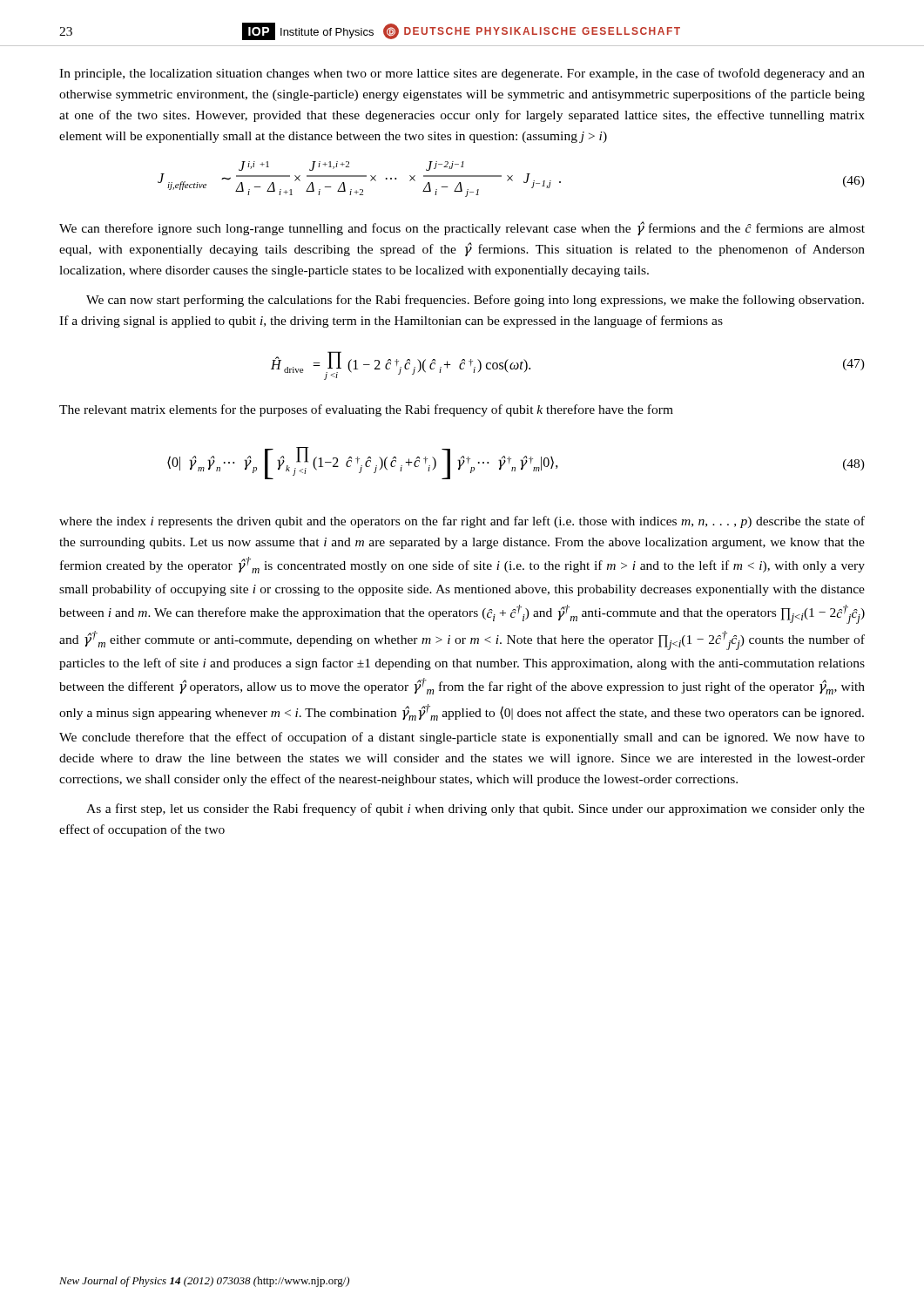Image resolution: width=924 pixels, height=1307 pixels.
Task: Select the text block containing "The relevant matrix elements for"
Action: (x=462, y=410)
